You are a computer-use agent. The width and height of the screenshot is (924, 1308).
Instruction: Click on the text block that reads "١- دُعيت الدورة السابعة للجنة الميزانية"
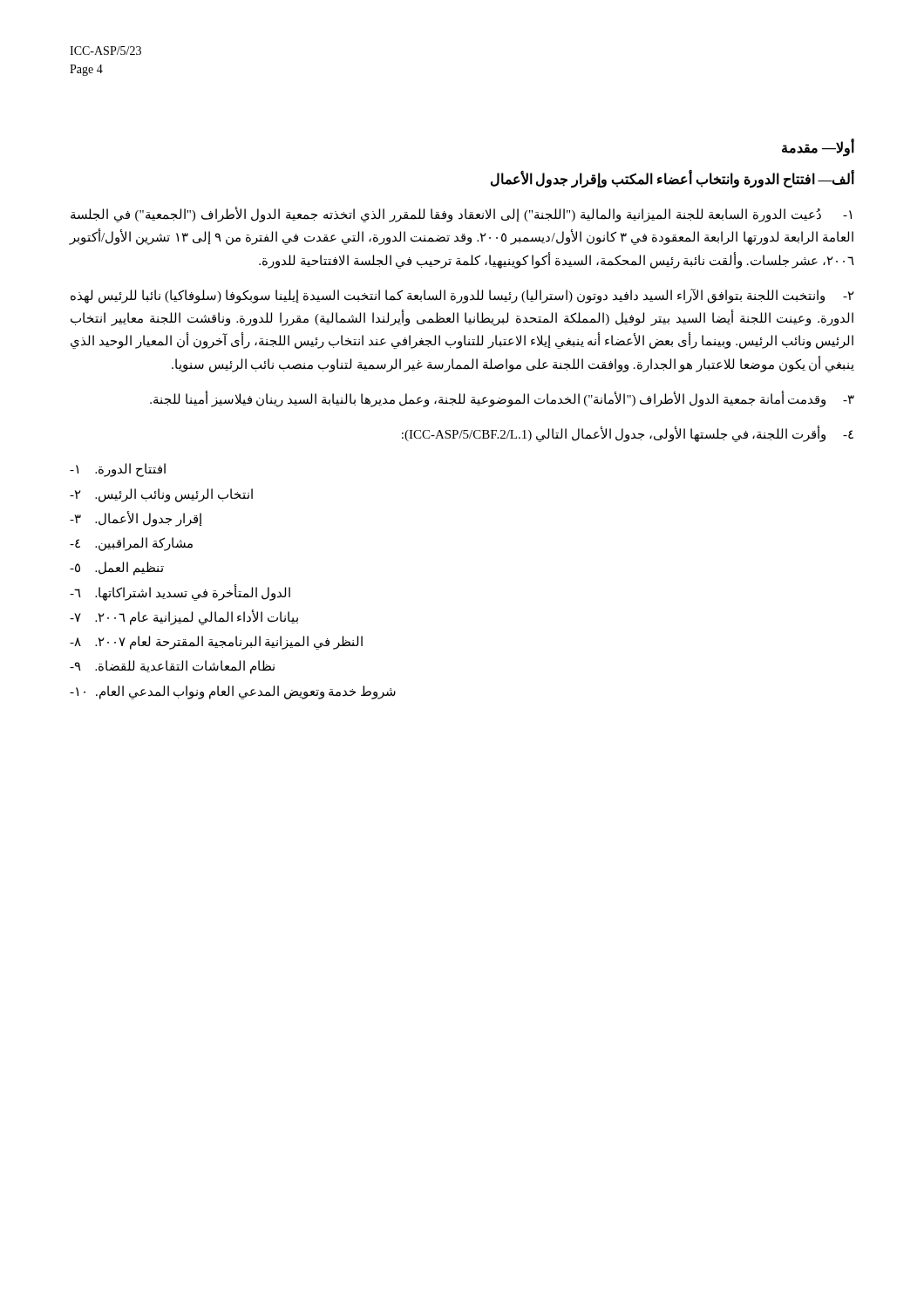[462, 237]
